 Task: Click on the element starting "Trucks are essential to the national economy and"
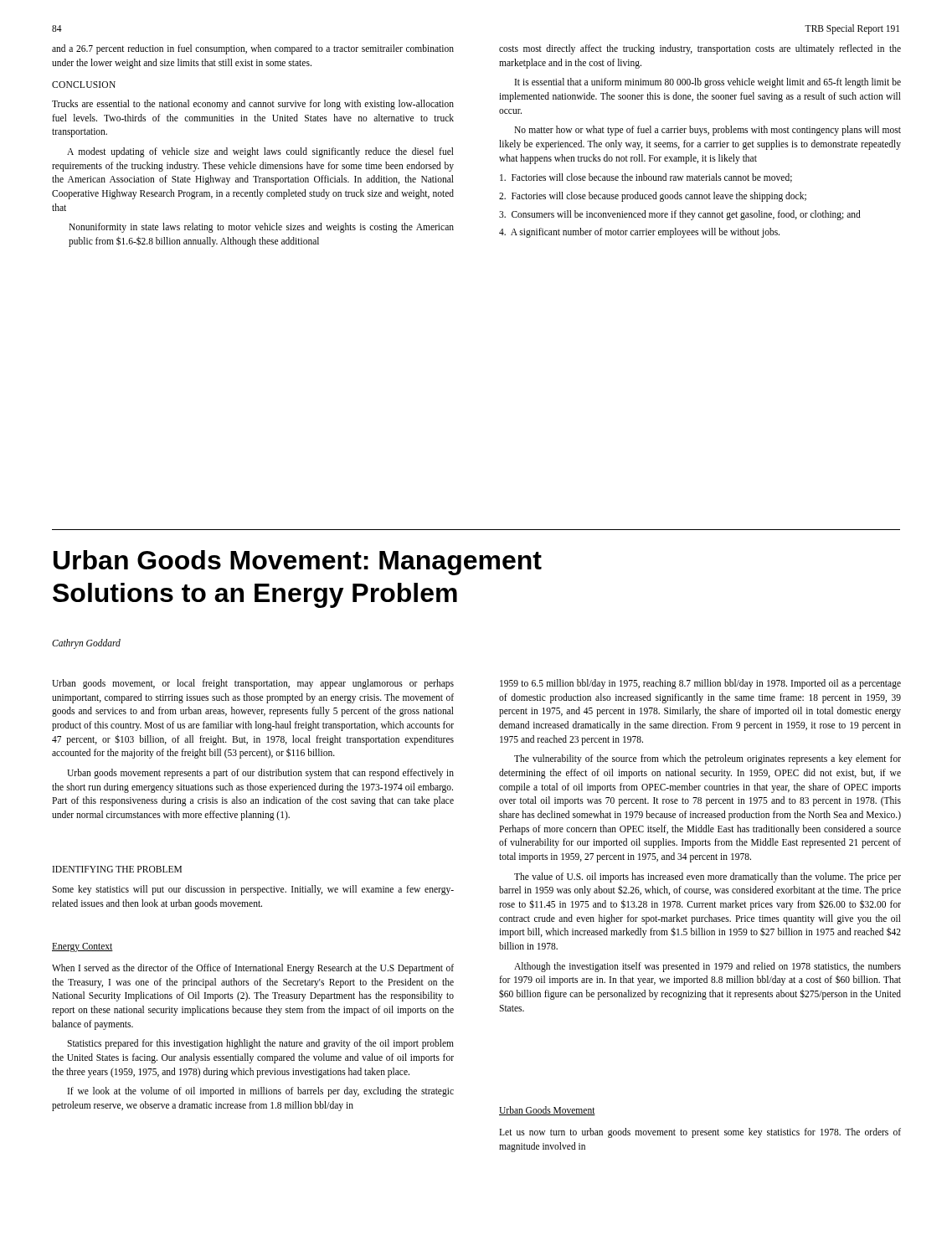tap(253, 156)
